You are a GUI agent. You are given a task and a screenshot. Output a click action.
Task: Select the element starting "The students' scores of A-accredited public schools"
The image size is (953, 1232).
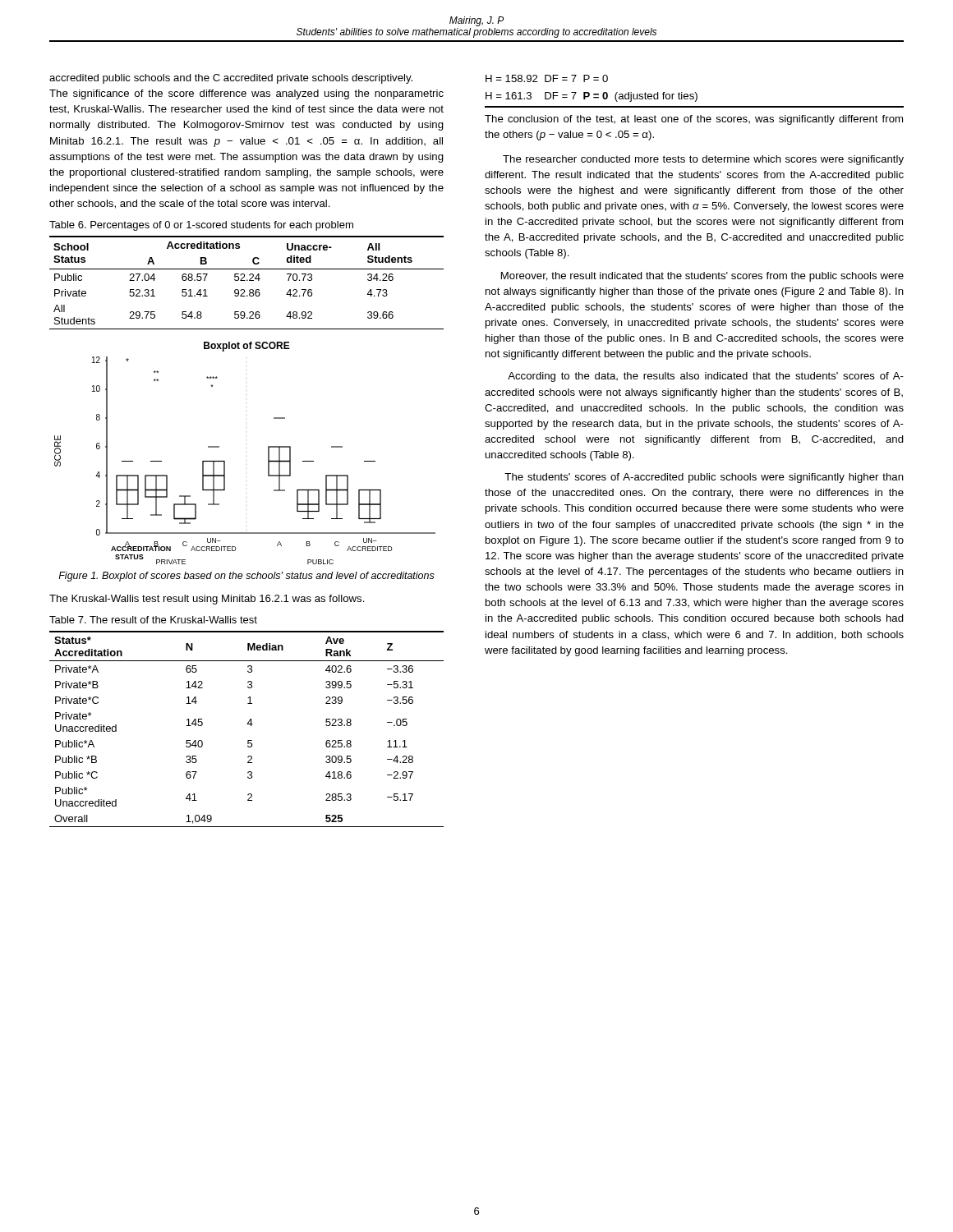pos(694,563)
